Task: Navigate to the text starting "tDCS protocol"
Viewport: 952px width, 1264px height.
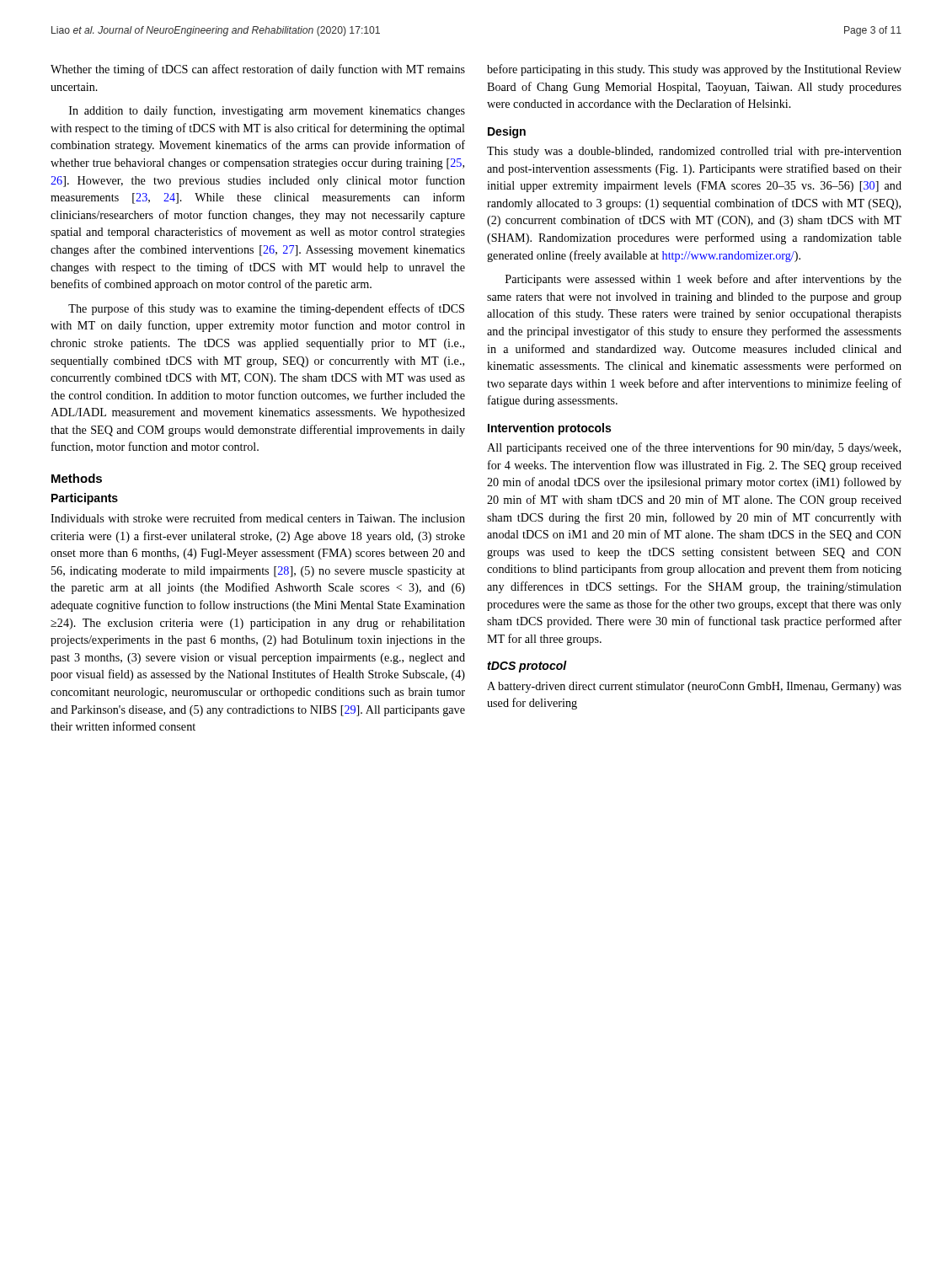Action: tap(527, 666)
